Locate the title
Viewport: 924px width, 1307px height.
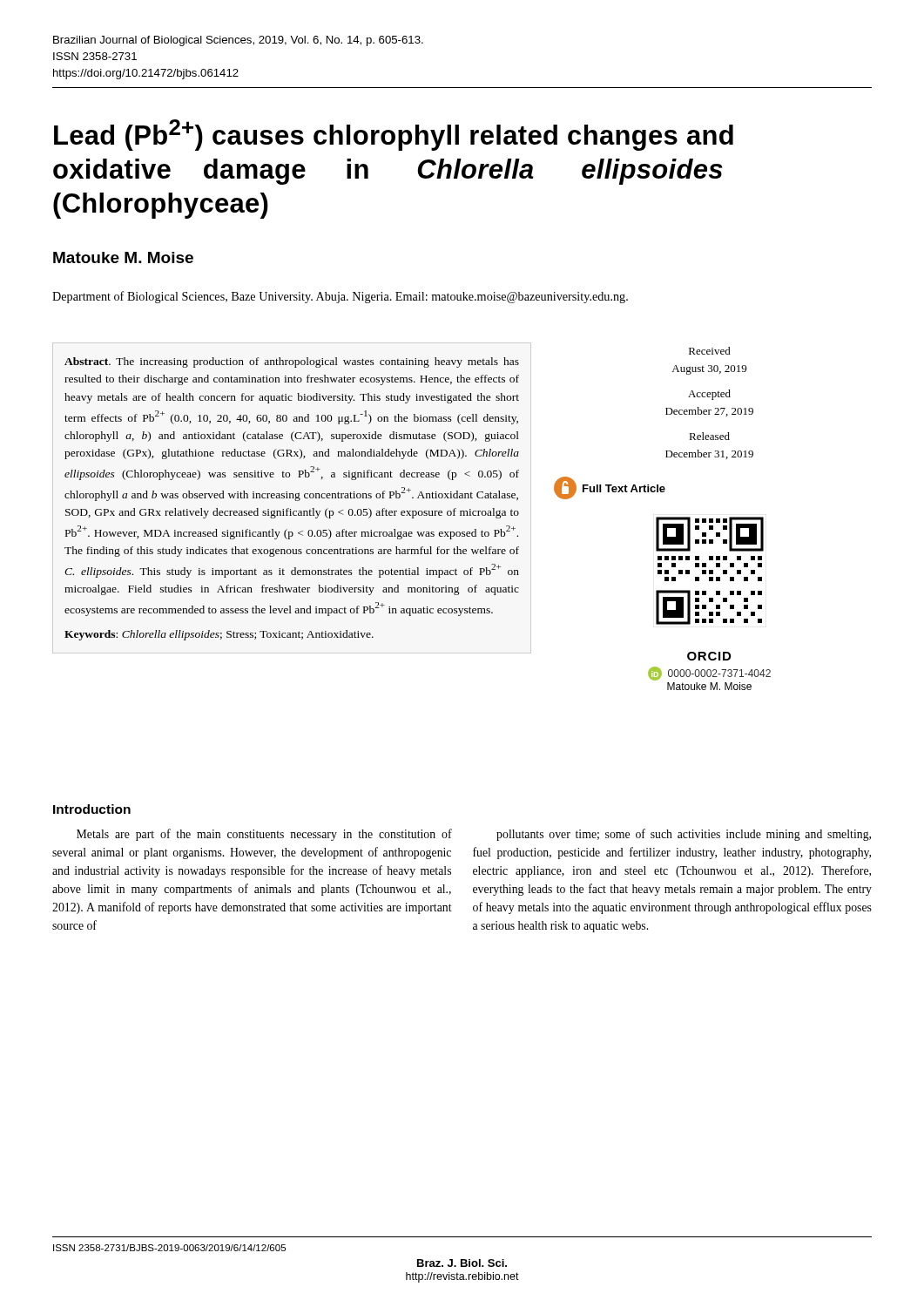[x=462, y=167]
